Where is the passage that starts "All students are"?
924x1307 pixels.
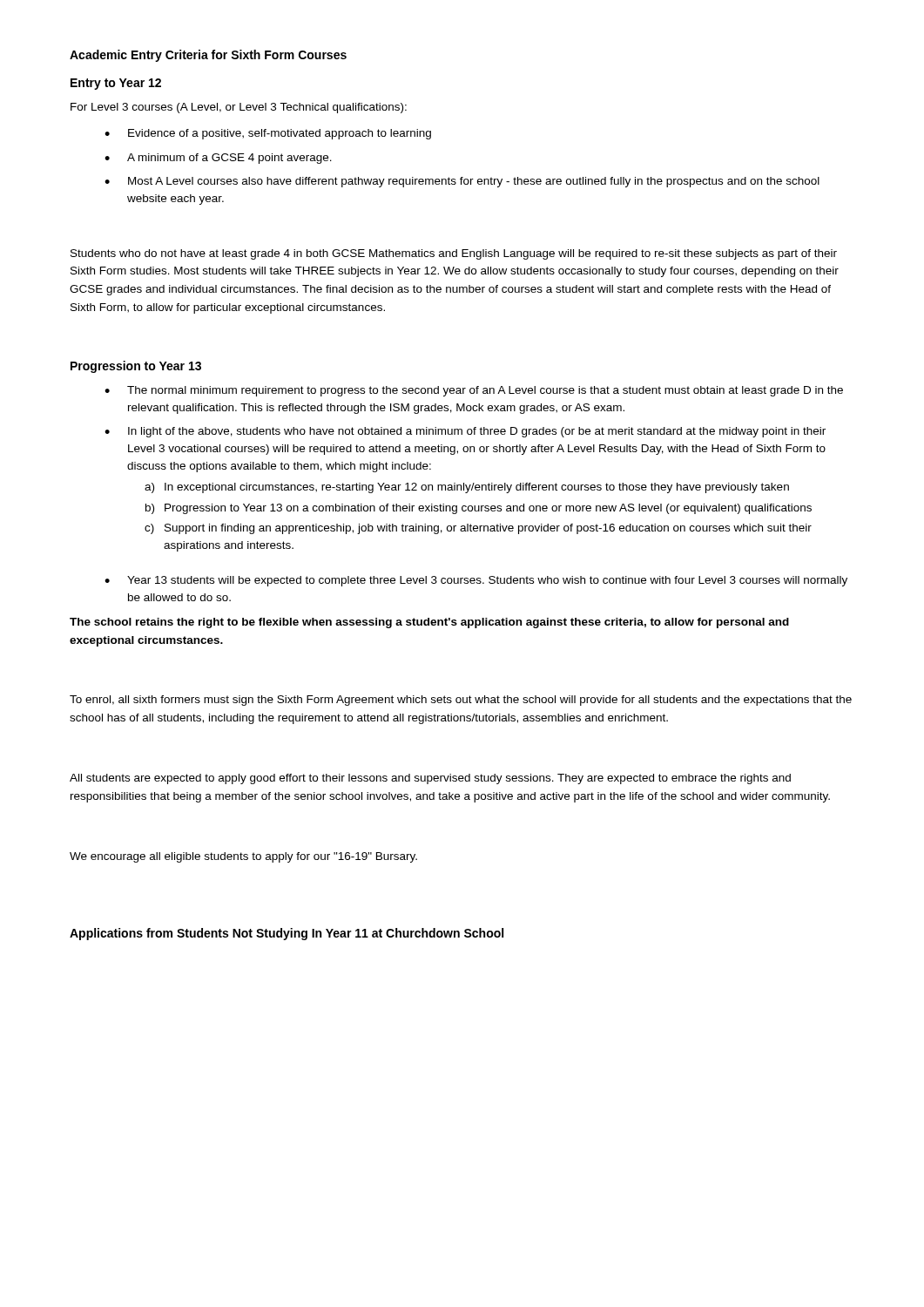[x=450, y=787]
